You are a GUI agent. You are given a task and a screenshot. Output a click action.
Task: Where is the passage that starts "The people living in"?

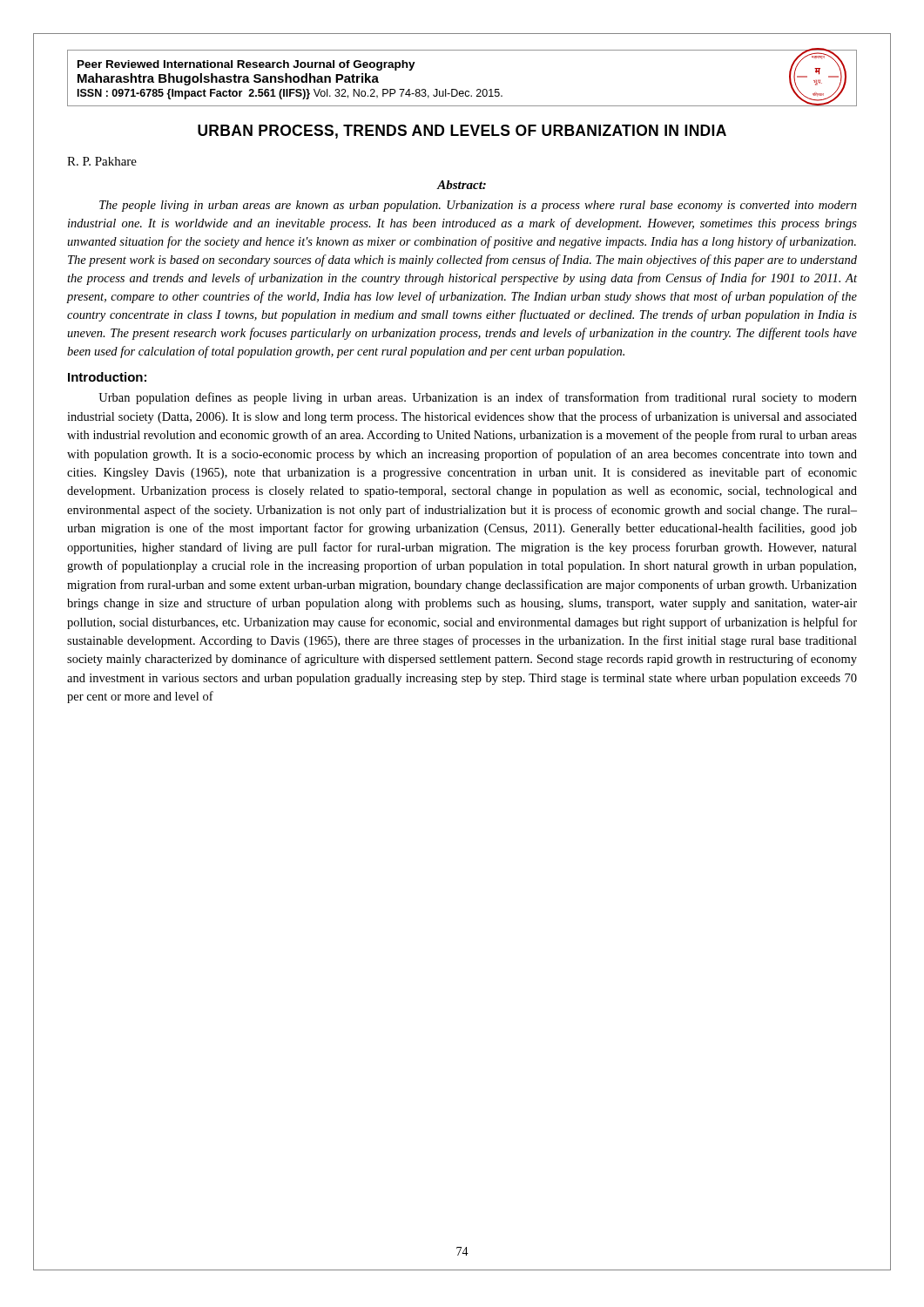(x=462, y=278)
